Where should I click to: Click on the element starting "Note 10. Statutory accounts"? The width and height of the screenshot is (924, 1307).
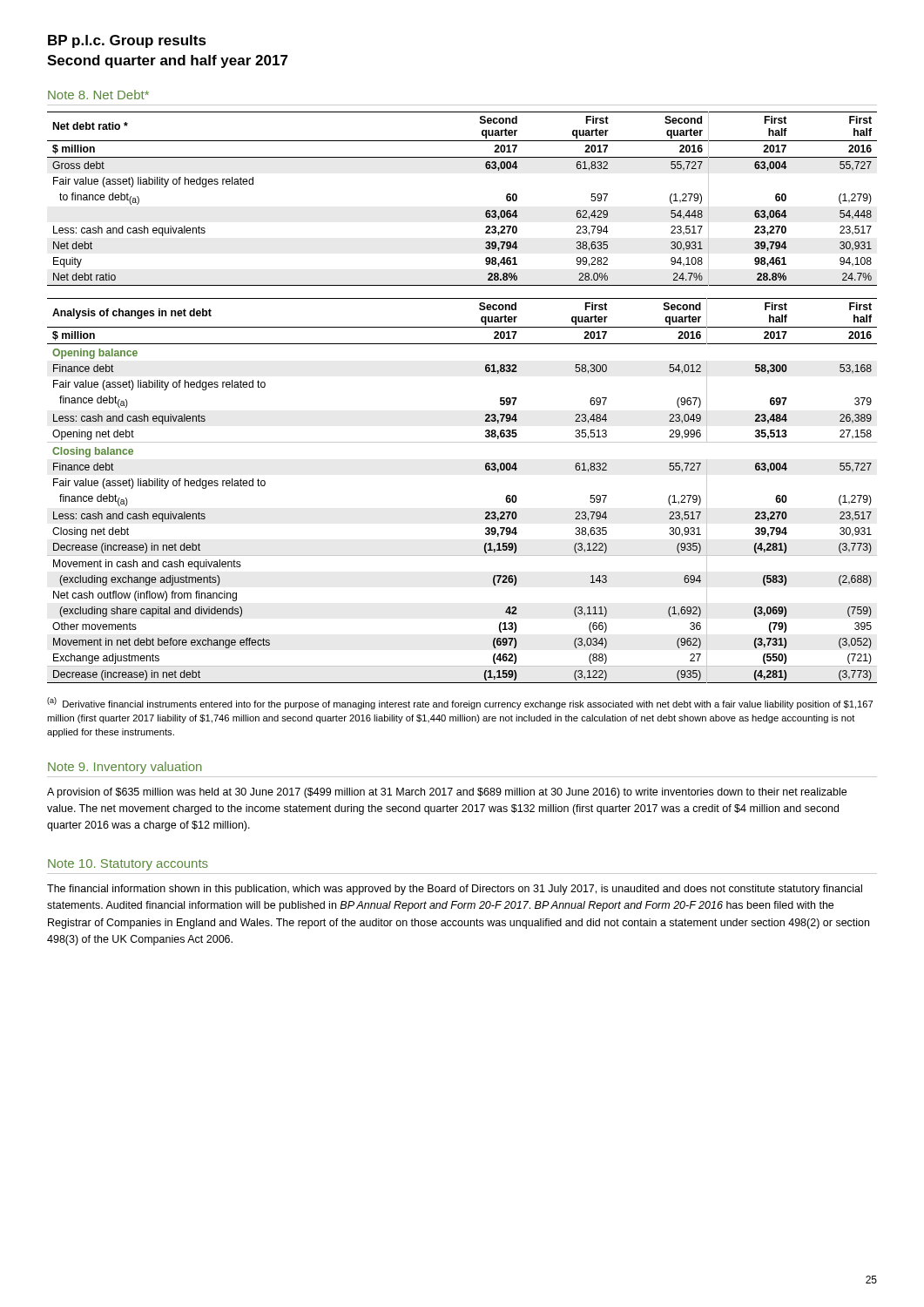[128, 863]
